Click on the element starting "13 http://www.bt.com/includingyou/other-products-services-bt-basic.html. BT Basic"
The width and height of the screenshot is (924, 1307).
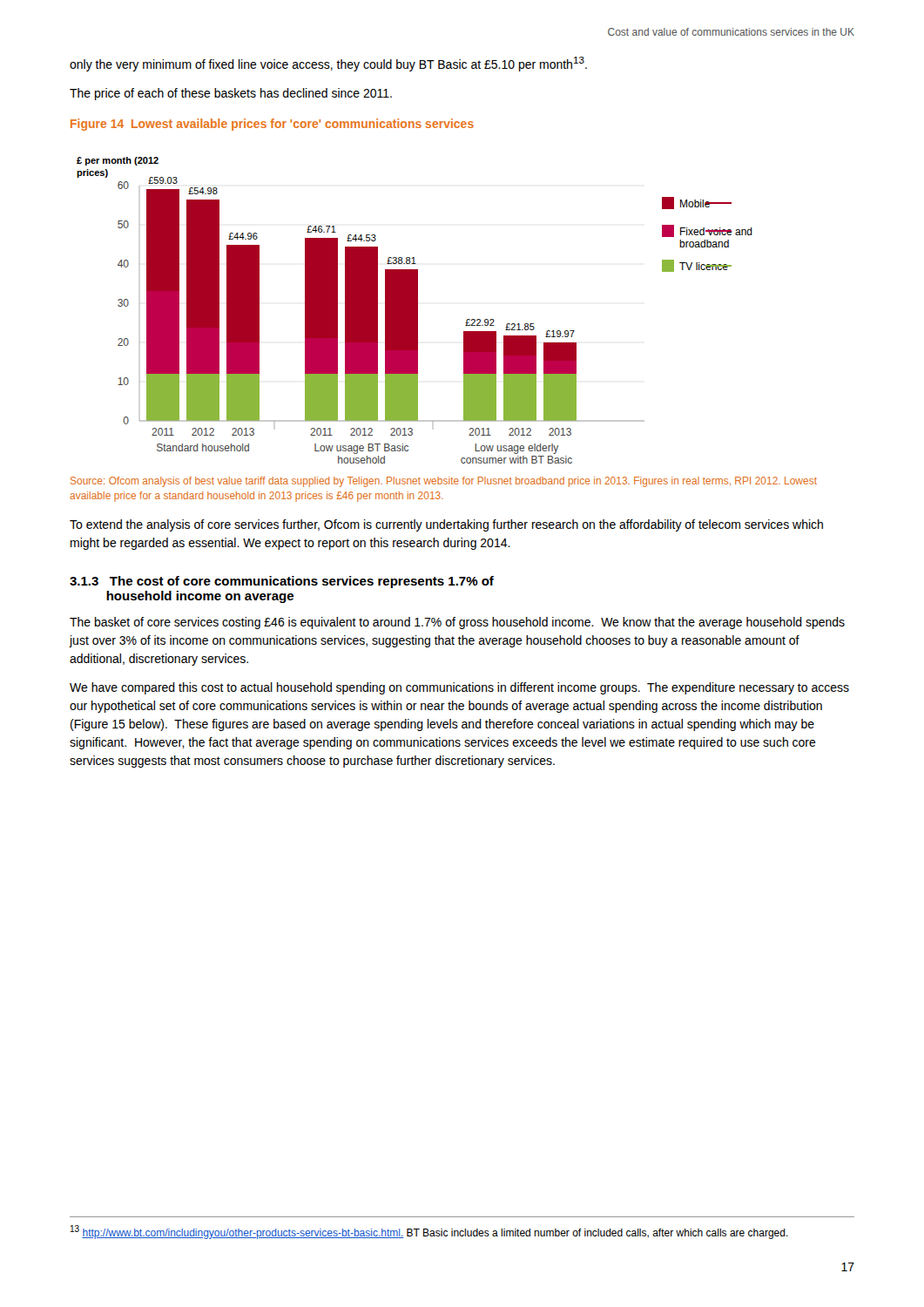[x=429, y=1232]
